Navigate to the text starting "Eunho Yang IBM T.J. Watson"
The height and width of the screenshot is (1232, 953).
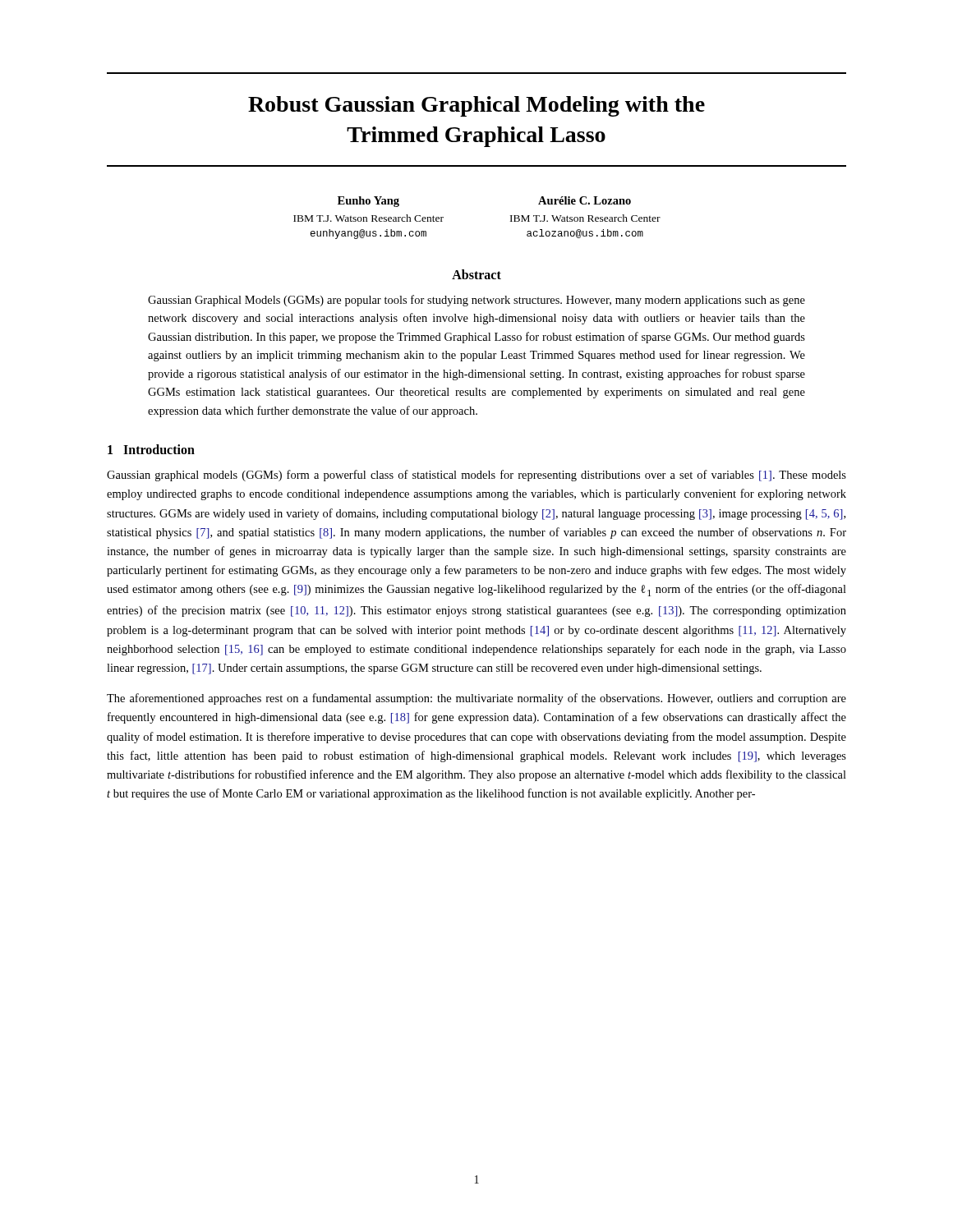coord(368,217)
